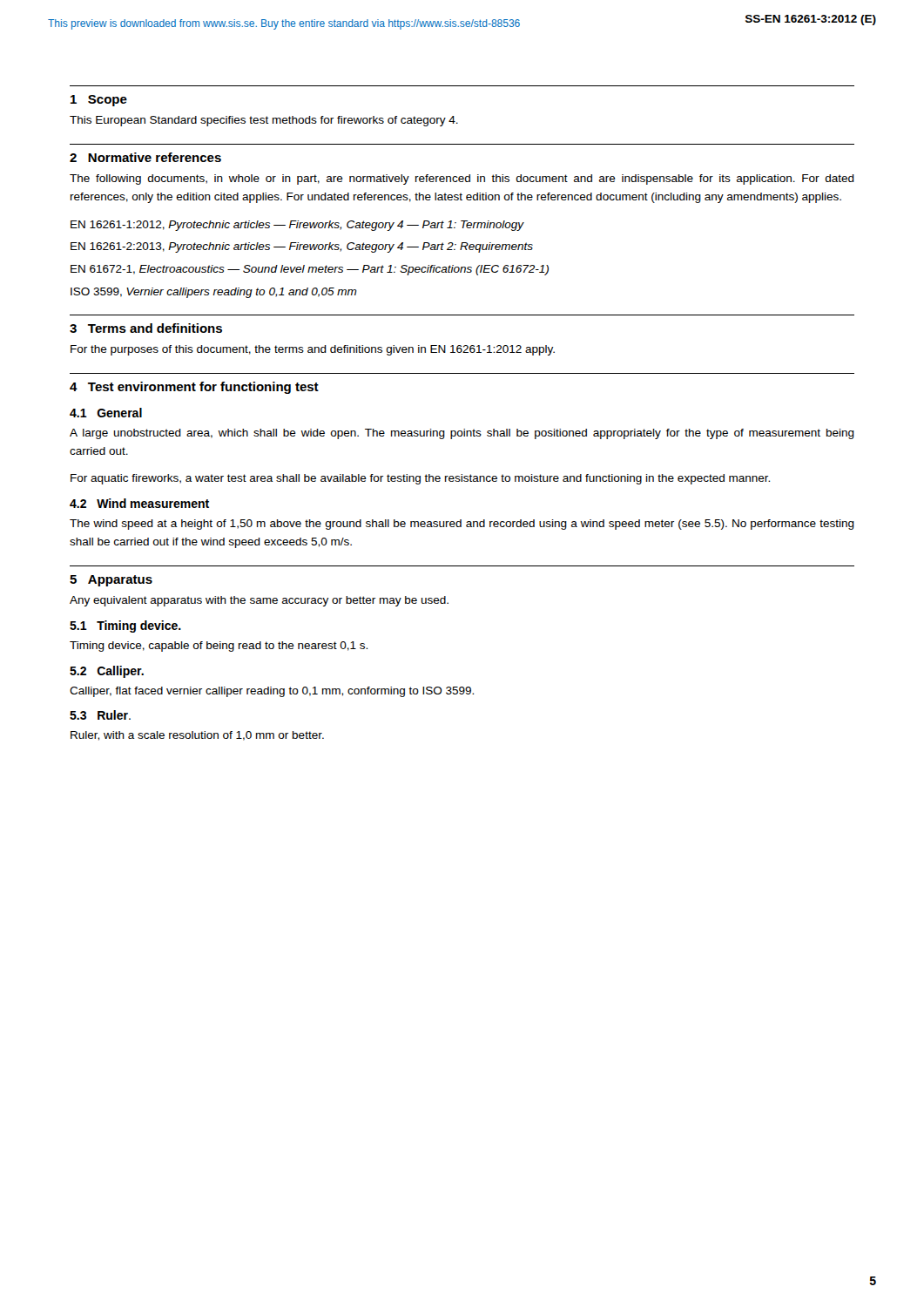This screenshot has height=1307, width=924.
Task: Click the passage that begins "EN 16261-2:2013, Pyrotechnic articles — Fireworks,"
Action: pos(301,247)
